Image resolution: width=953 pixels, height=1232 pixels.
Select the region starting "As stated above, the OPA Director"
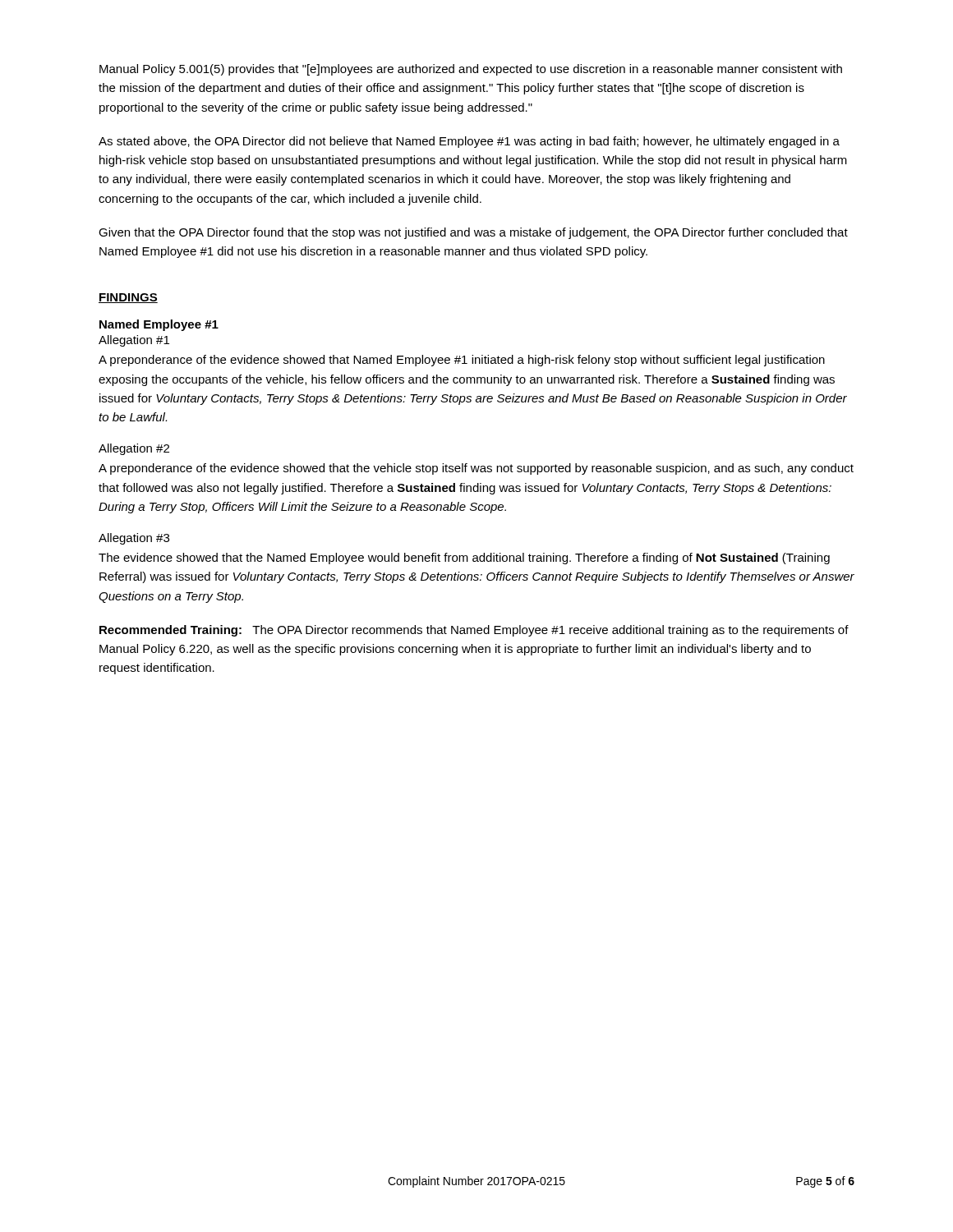click(x=473, y=169)
